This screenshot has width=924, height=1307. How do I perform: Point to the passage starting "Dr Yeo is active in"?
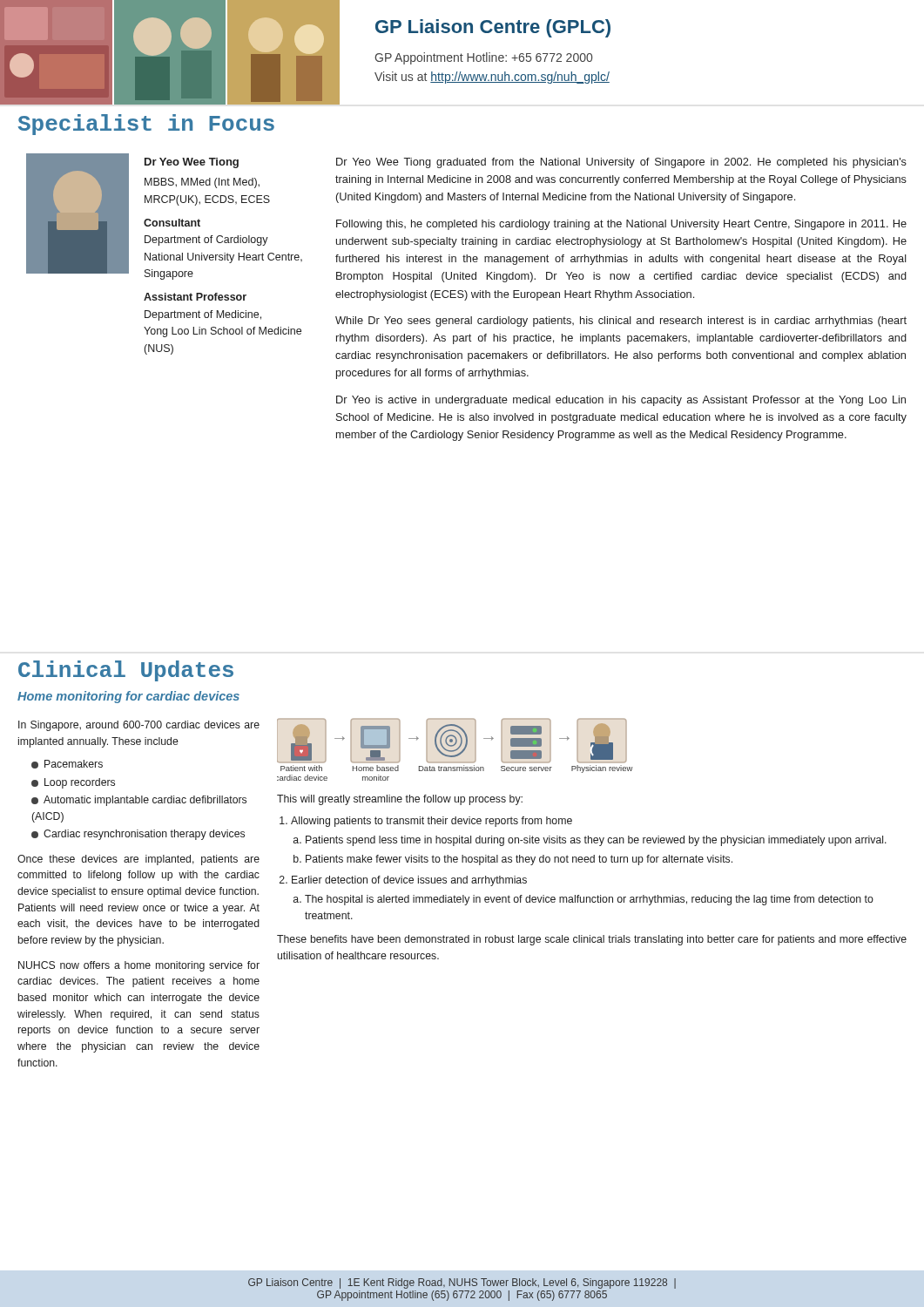pos(621,417)
